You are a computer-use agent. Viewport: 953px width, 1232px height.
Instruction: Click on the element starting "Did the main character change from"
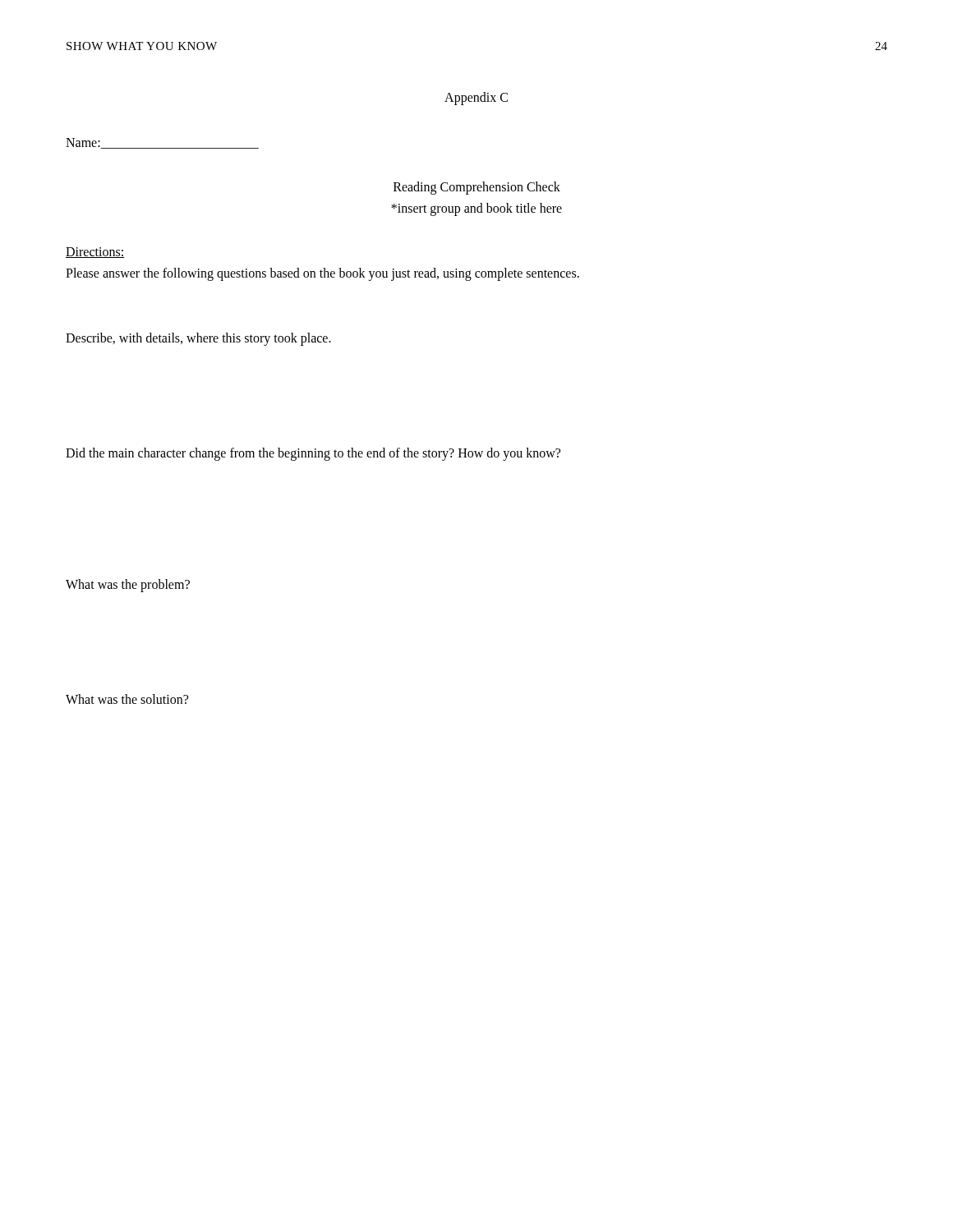(x=313, y=453)
